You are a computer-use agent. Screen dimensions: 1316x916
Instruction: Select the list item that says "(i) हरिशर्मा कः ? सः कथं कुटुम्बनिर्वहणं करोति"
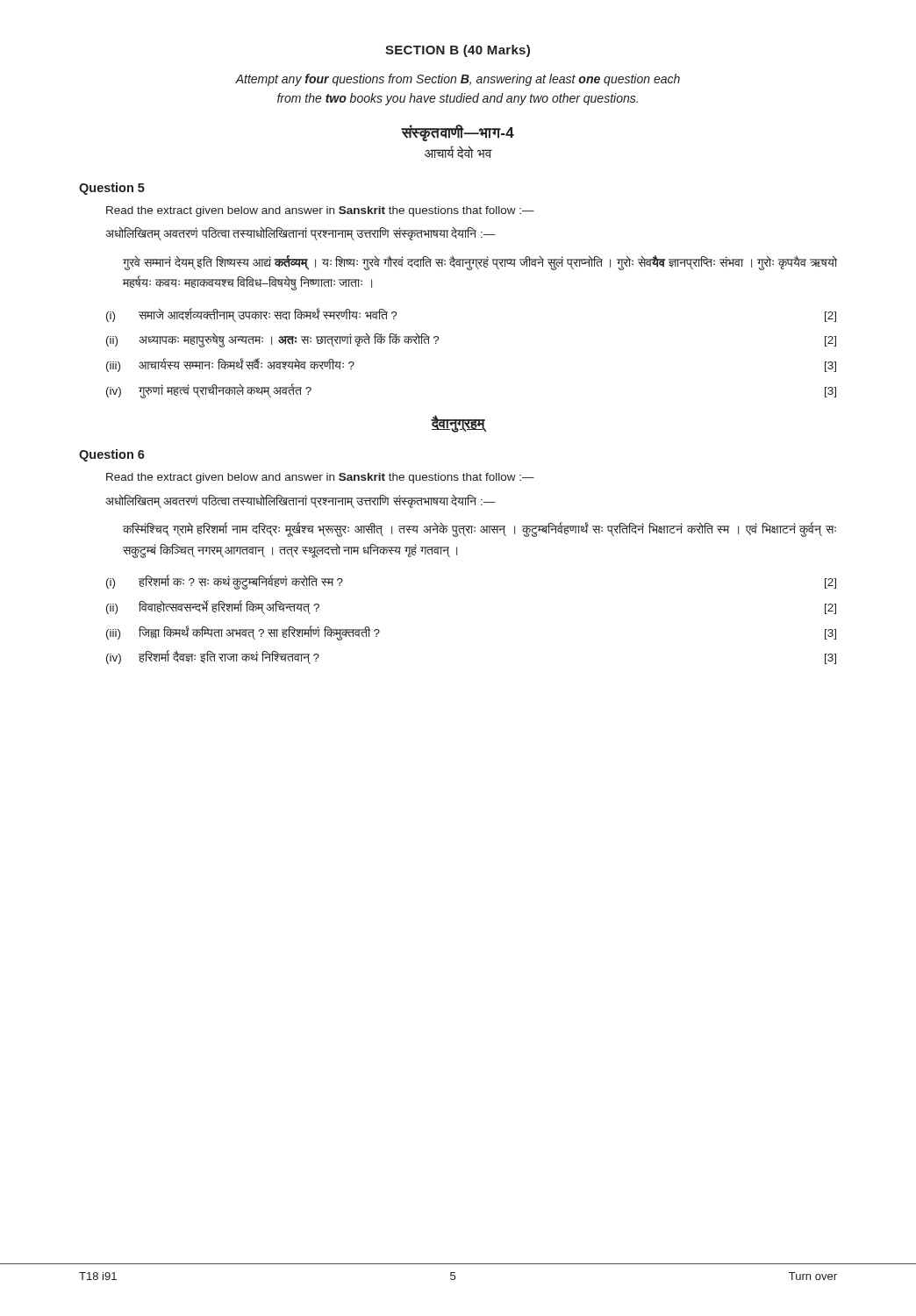(x=222, y=582)
